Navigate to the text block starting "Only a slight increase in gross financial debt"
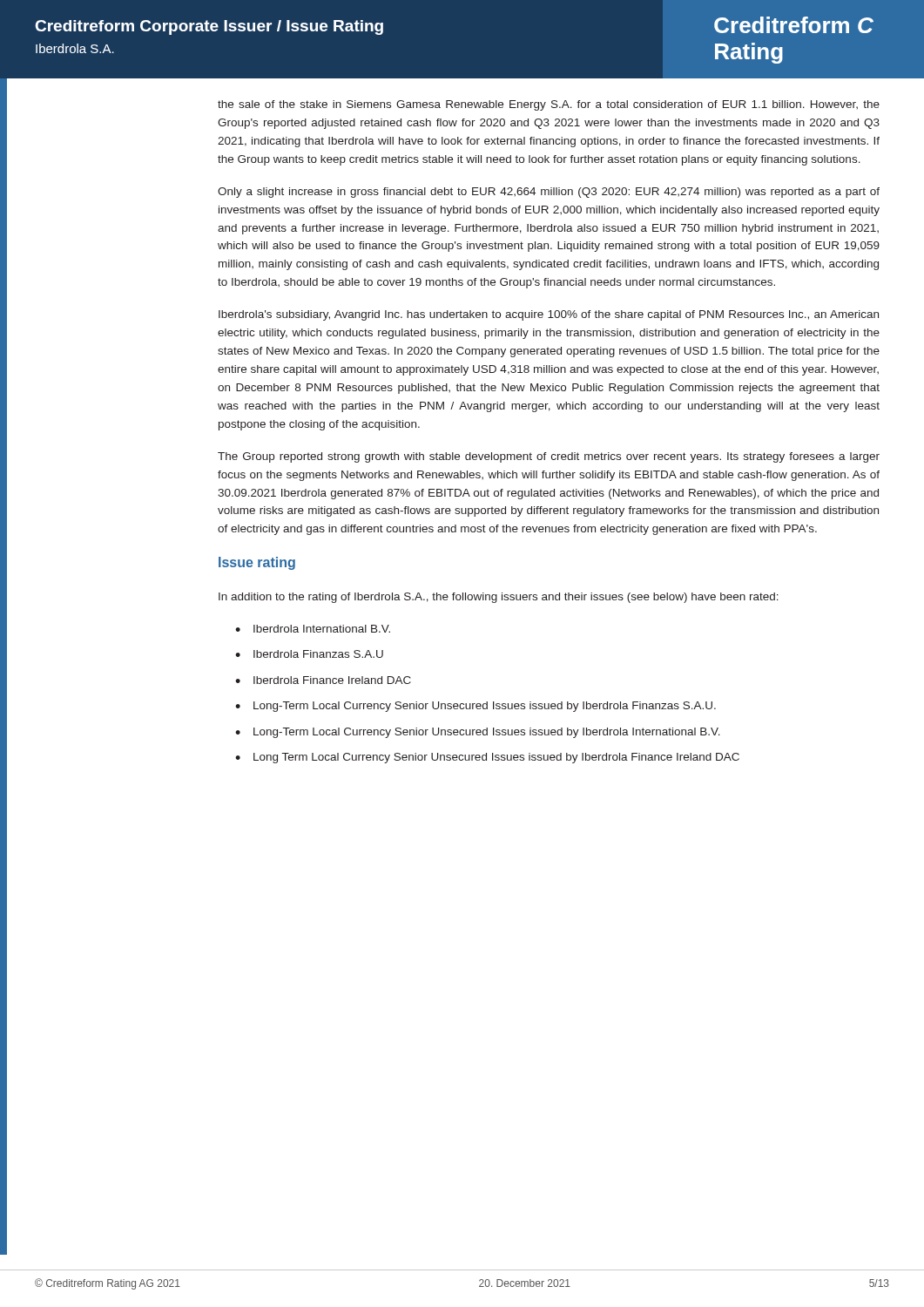This screenshot has height=1307, width=924. [x=549, y=237]
